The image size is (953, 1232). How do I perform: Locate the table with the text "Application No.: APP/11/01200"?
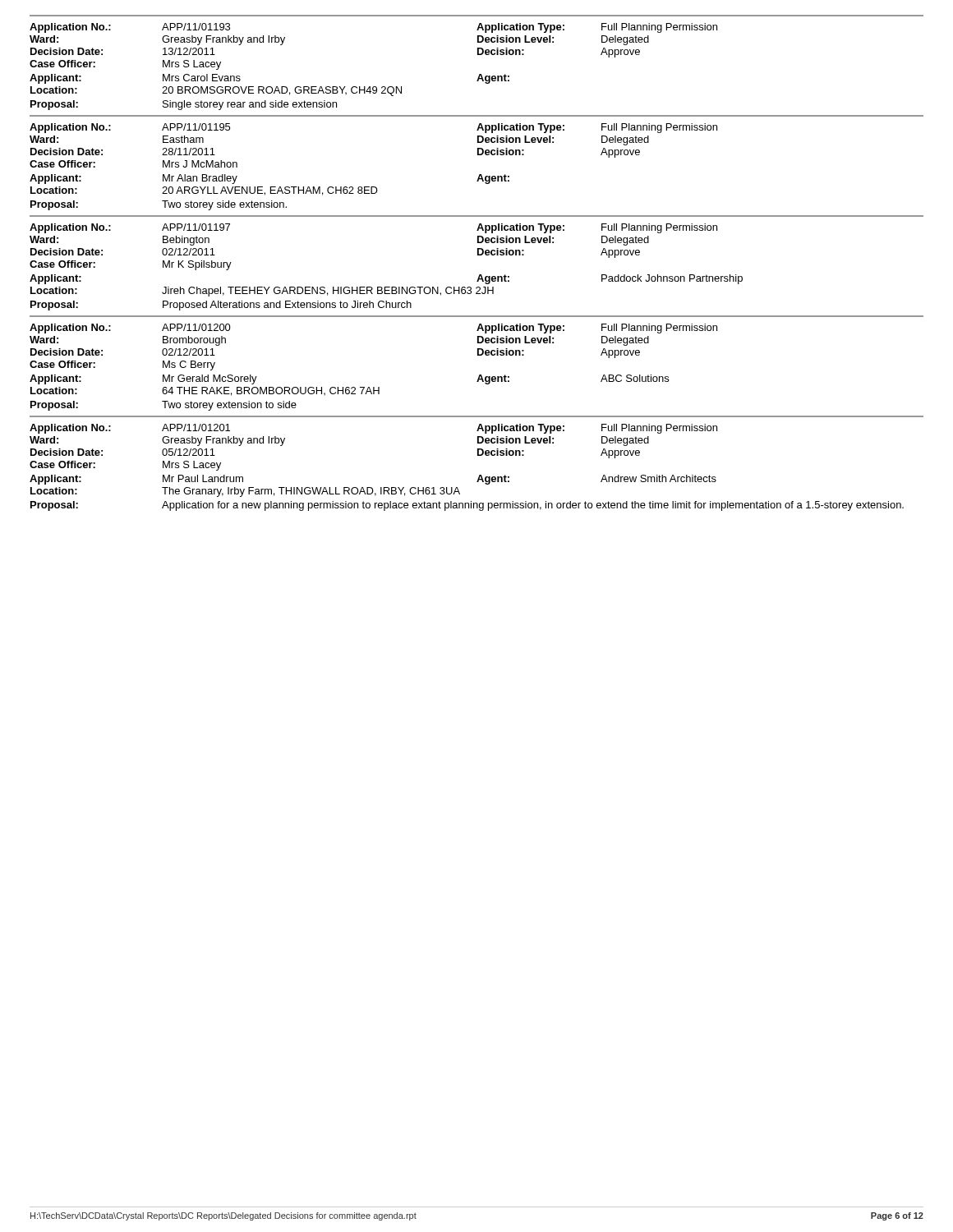[476, 363]
